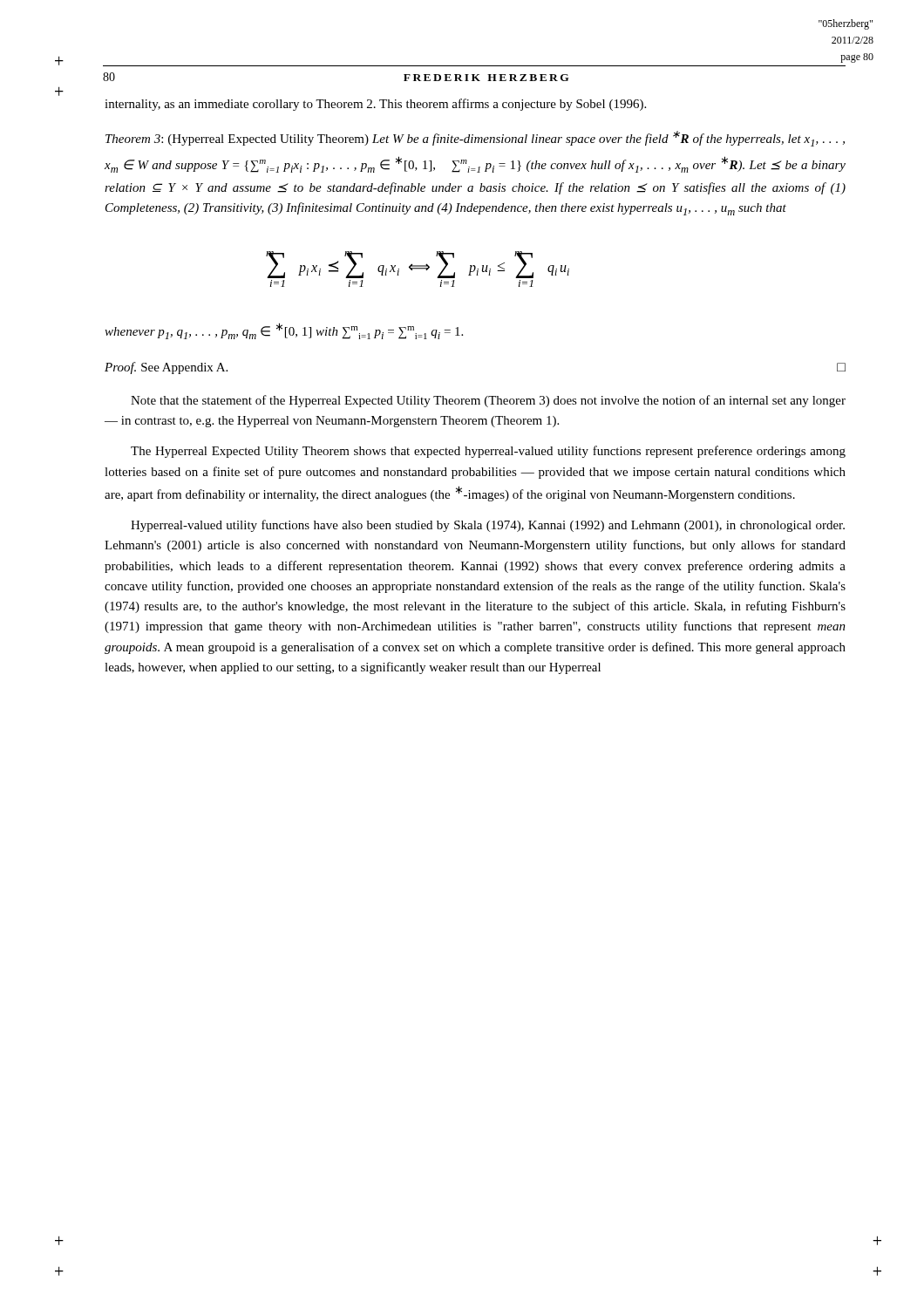Viewport: 924px width, 1308px height.
Task: Select the block starting "Hyperreal-valued utility functions have also"
Action: (x=475, y=596)
